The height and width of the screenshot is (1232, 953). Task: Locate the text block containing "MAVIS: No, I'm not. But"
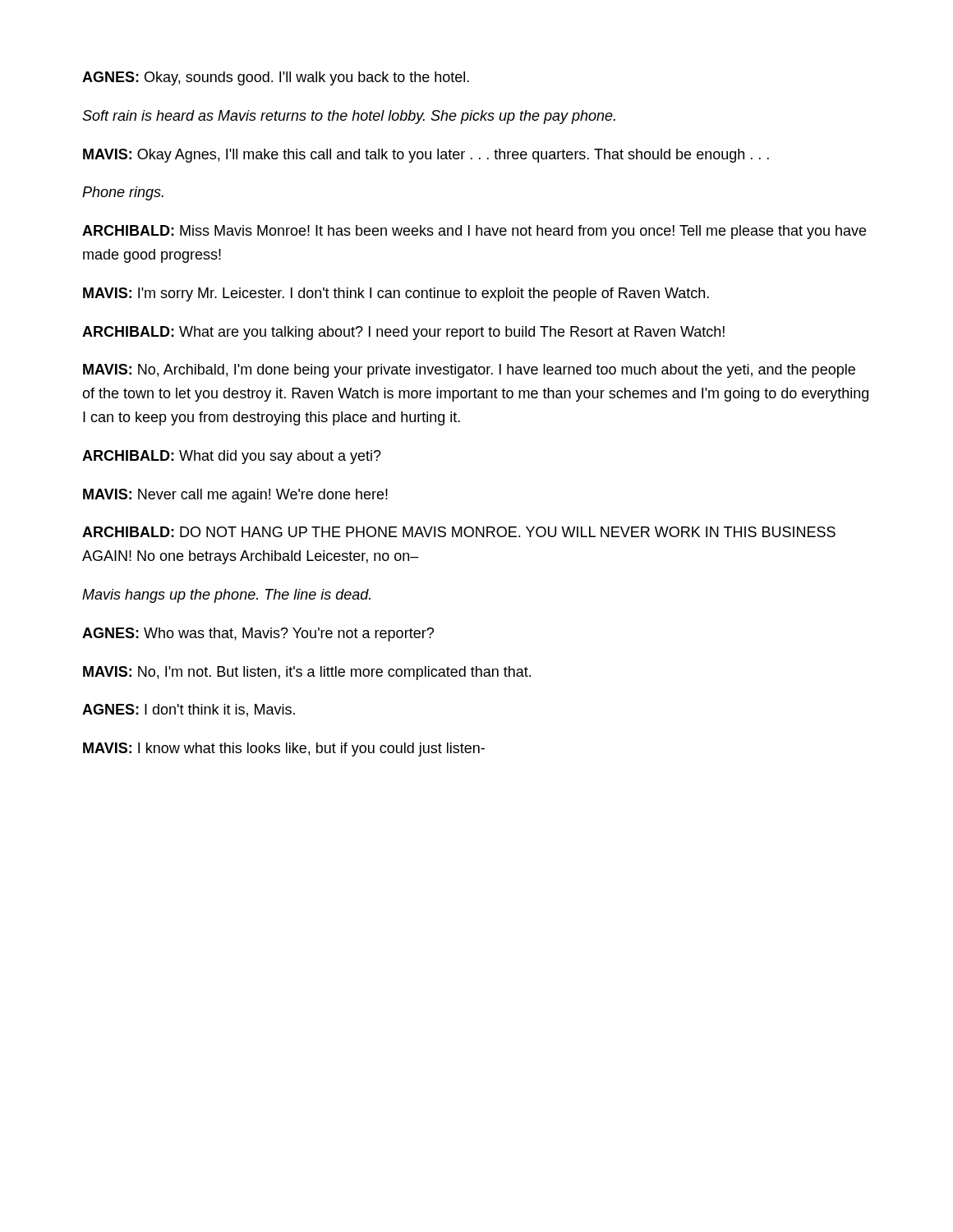[307, 672]
